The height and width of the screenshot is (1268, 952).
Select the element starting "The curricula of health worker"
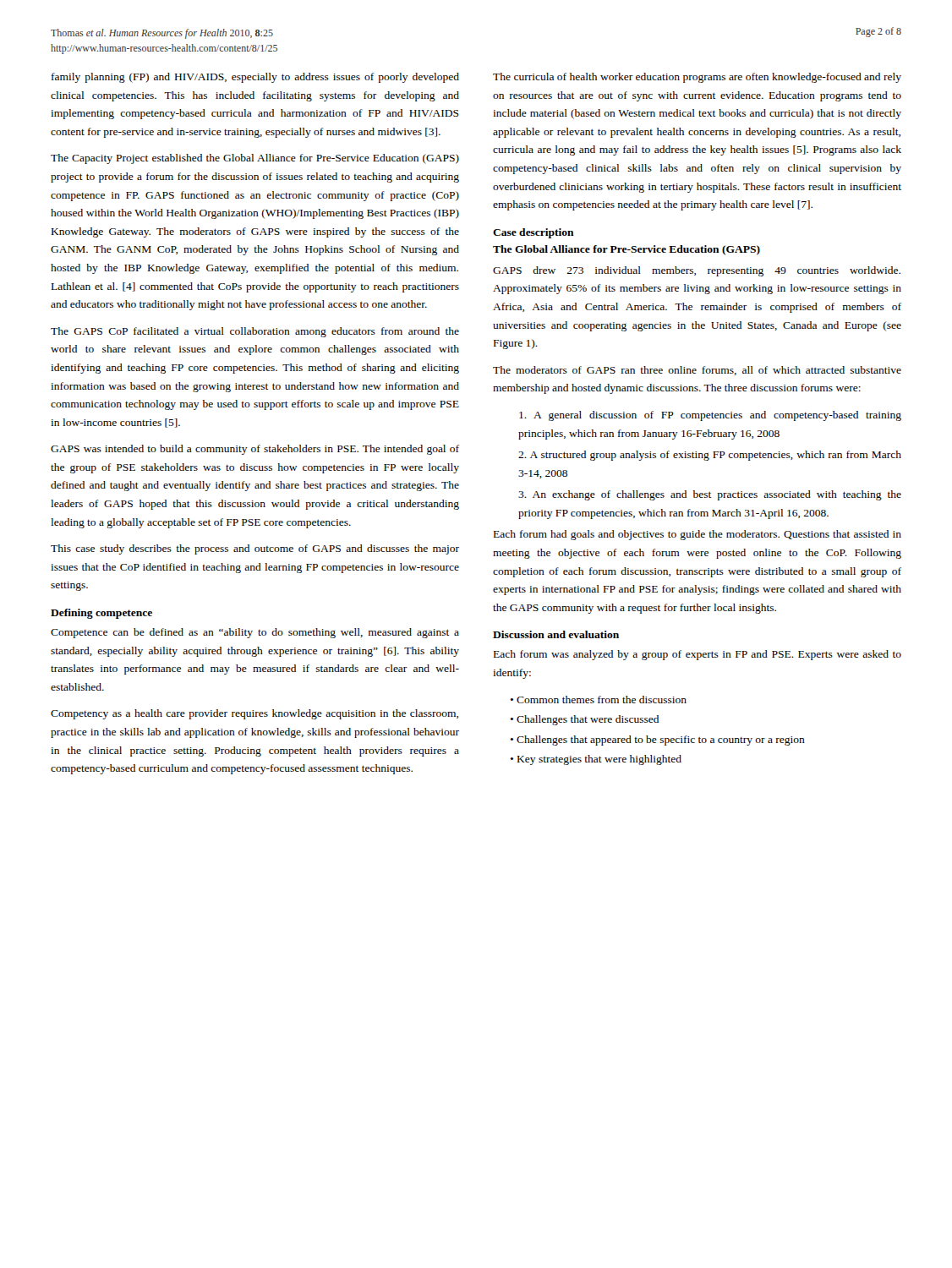pyautogui.click(x=697, y=140)
